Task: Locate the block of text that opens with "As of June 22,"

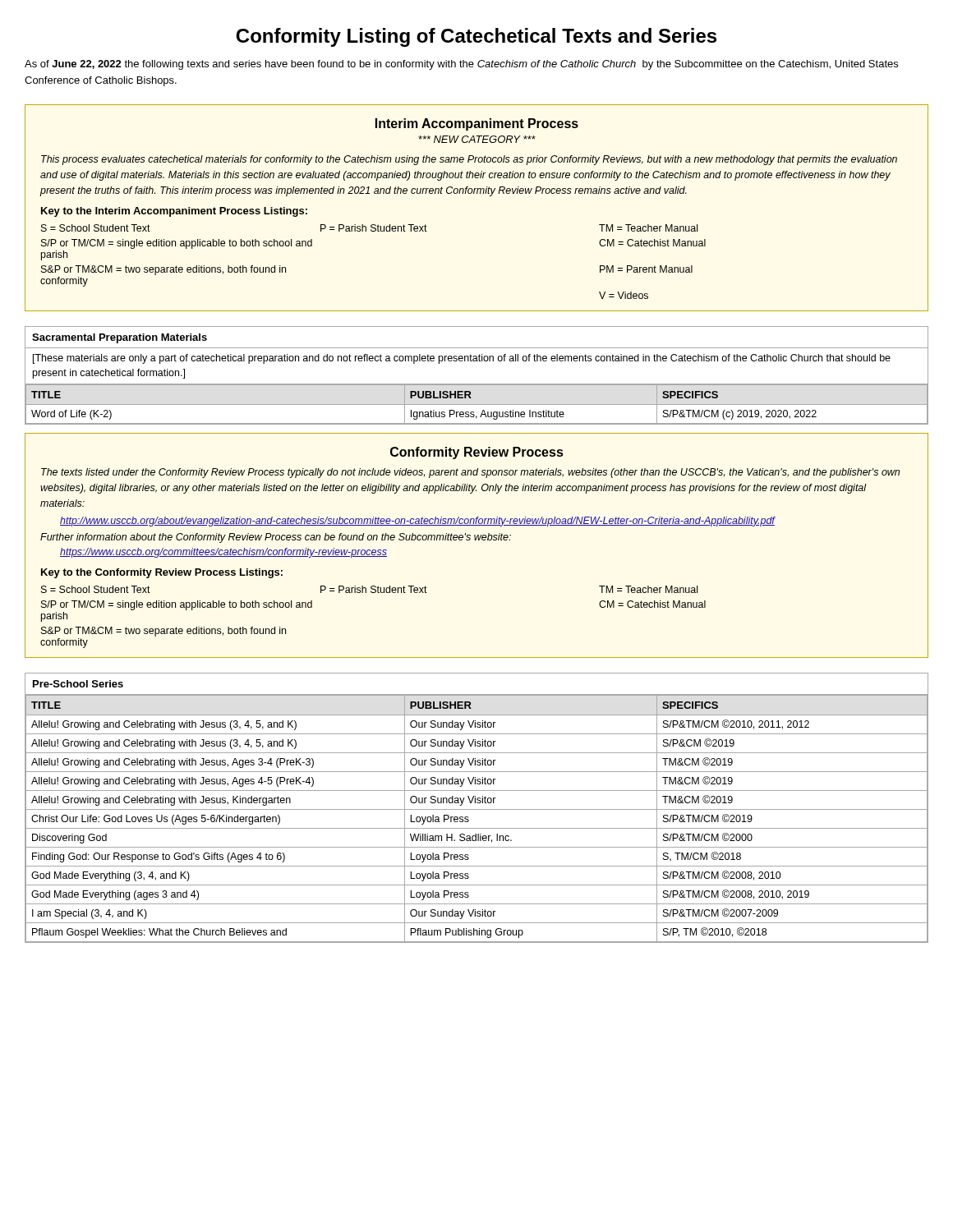Action: click(462, 72)
